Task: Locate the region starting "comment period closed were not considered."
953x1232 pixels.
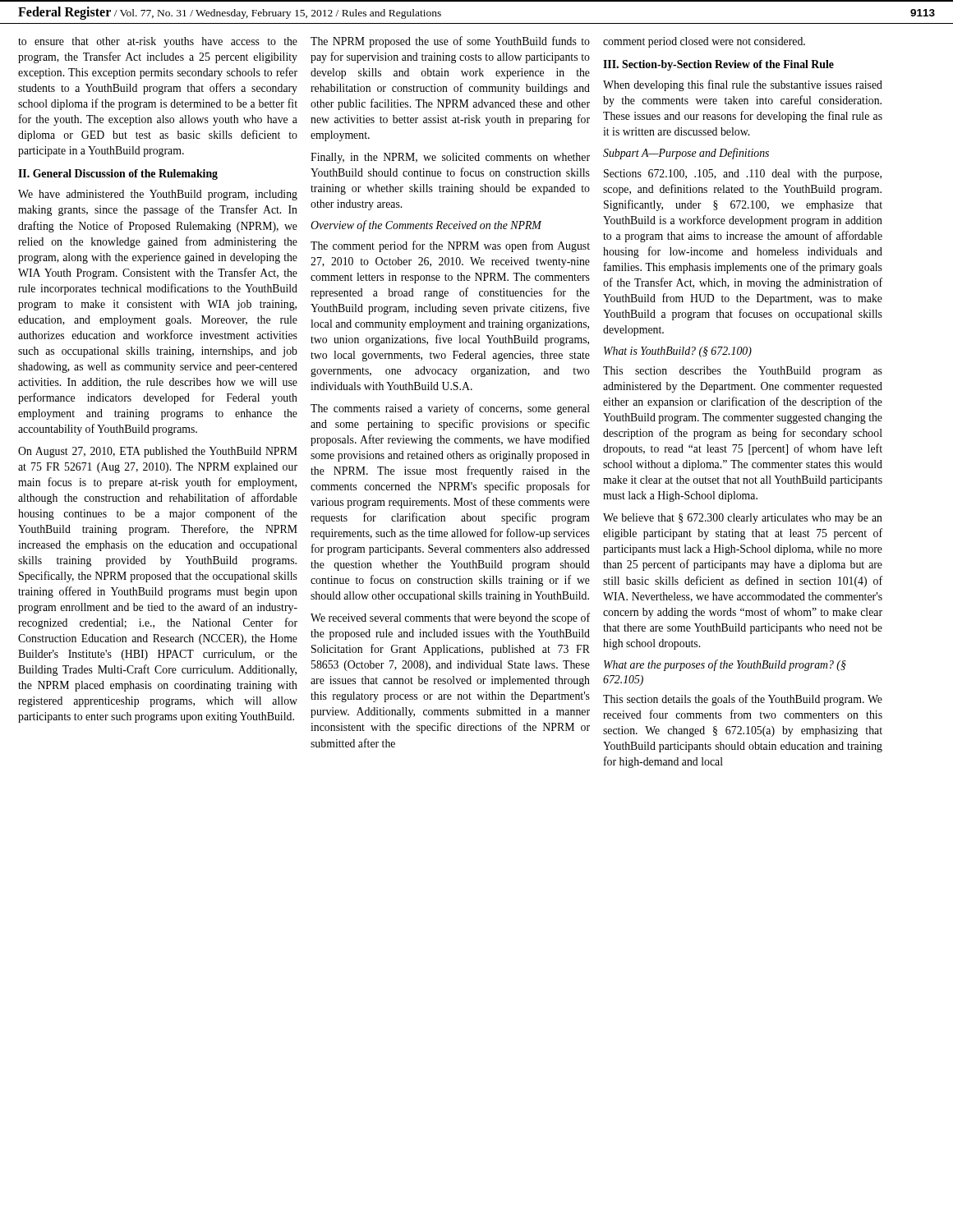Action: (x=743, y=41)
